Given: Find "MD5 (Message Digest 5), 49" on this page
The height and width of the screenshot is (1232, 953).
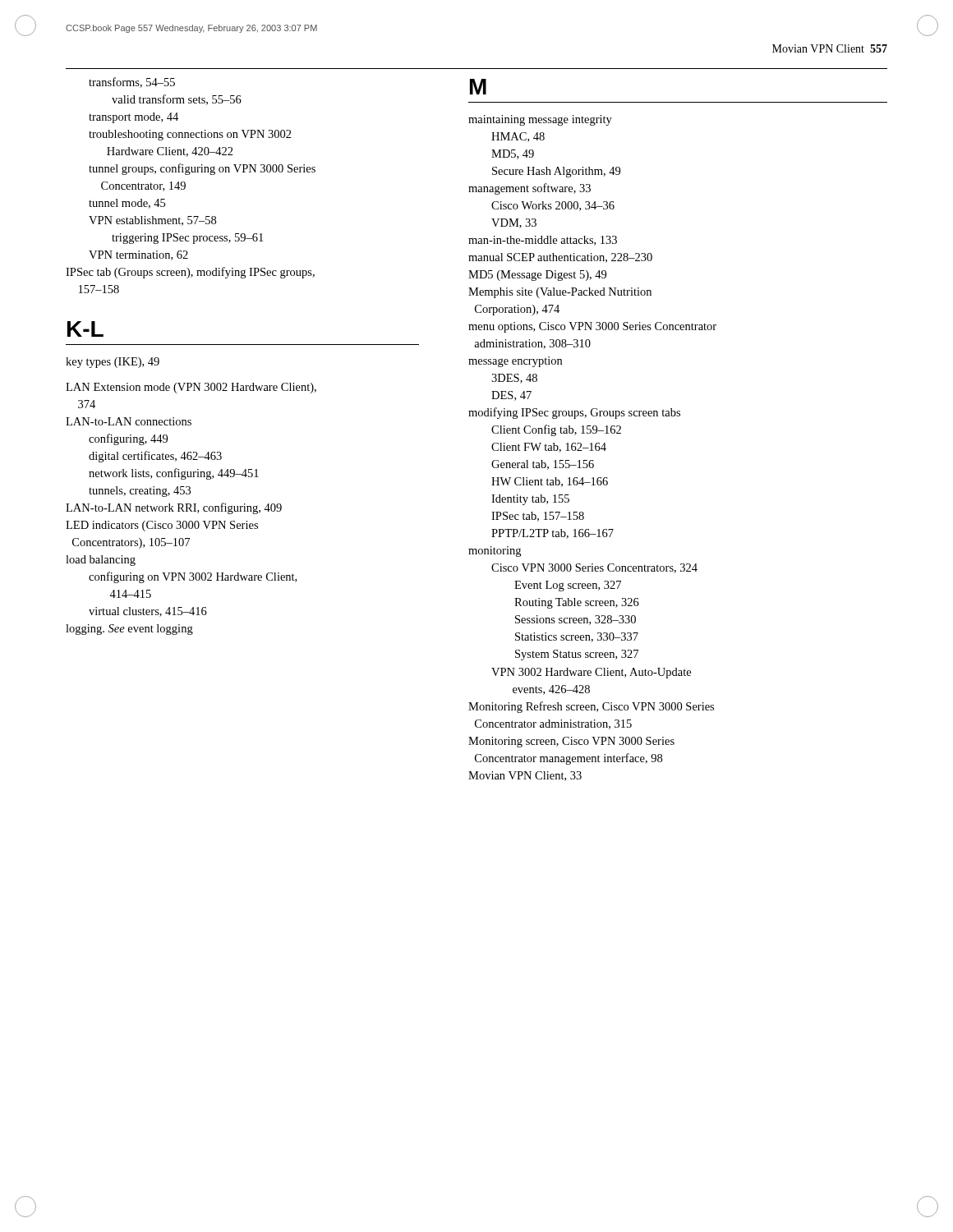Looking at the screenshot, I should pyautogui.click(x=538, y=274).
